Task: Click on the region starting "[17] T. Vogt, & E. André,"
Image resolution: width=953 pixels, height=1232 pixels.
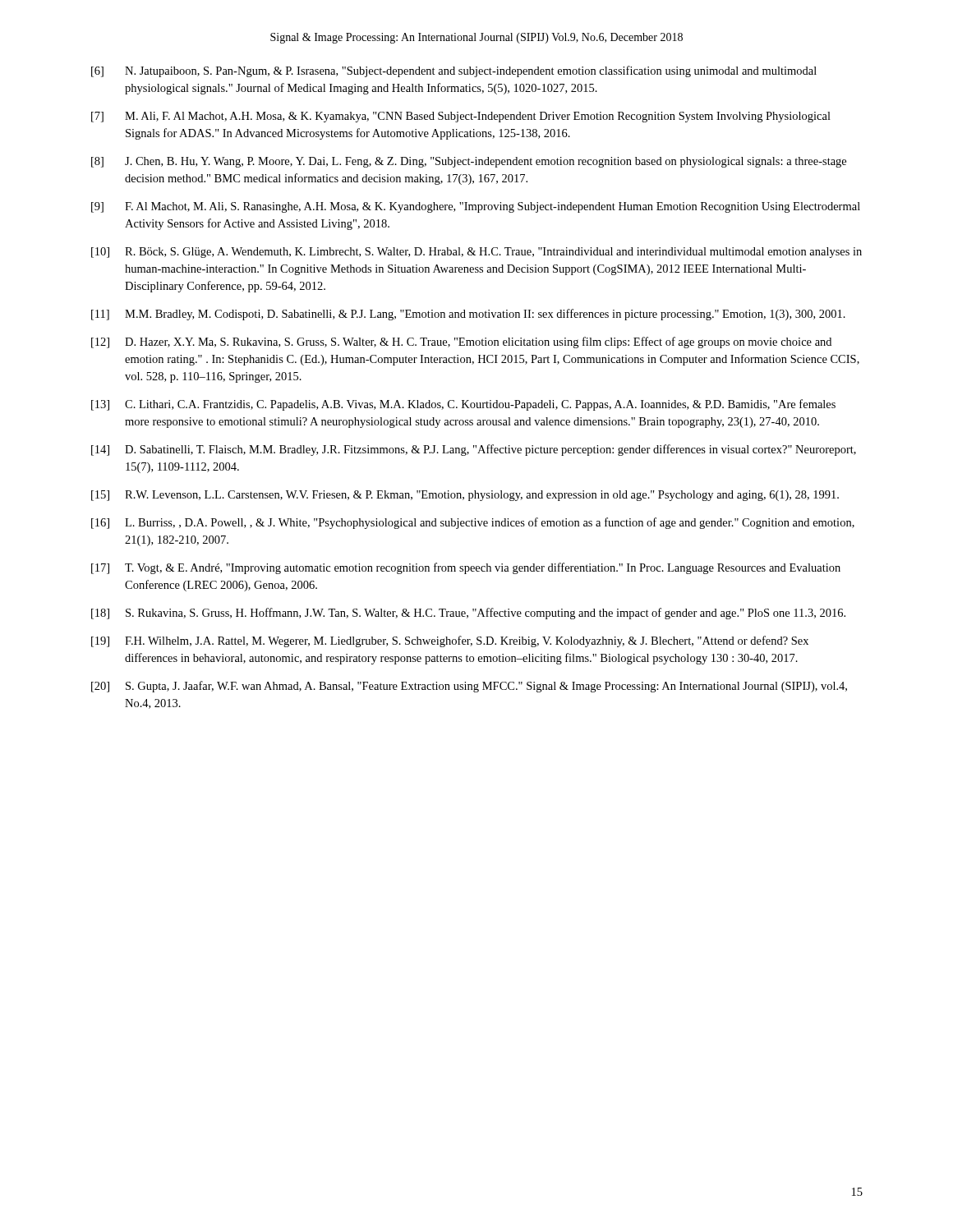Action: point(476,577)
